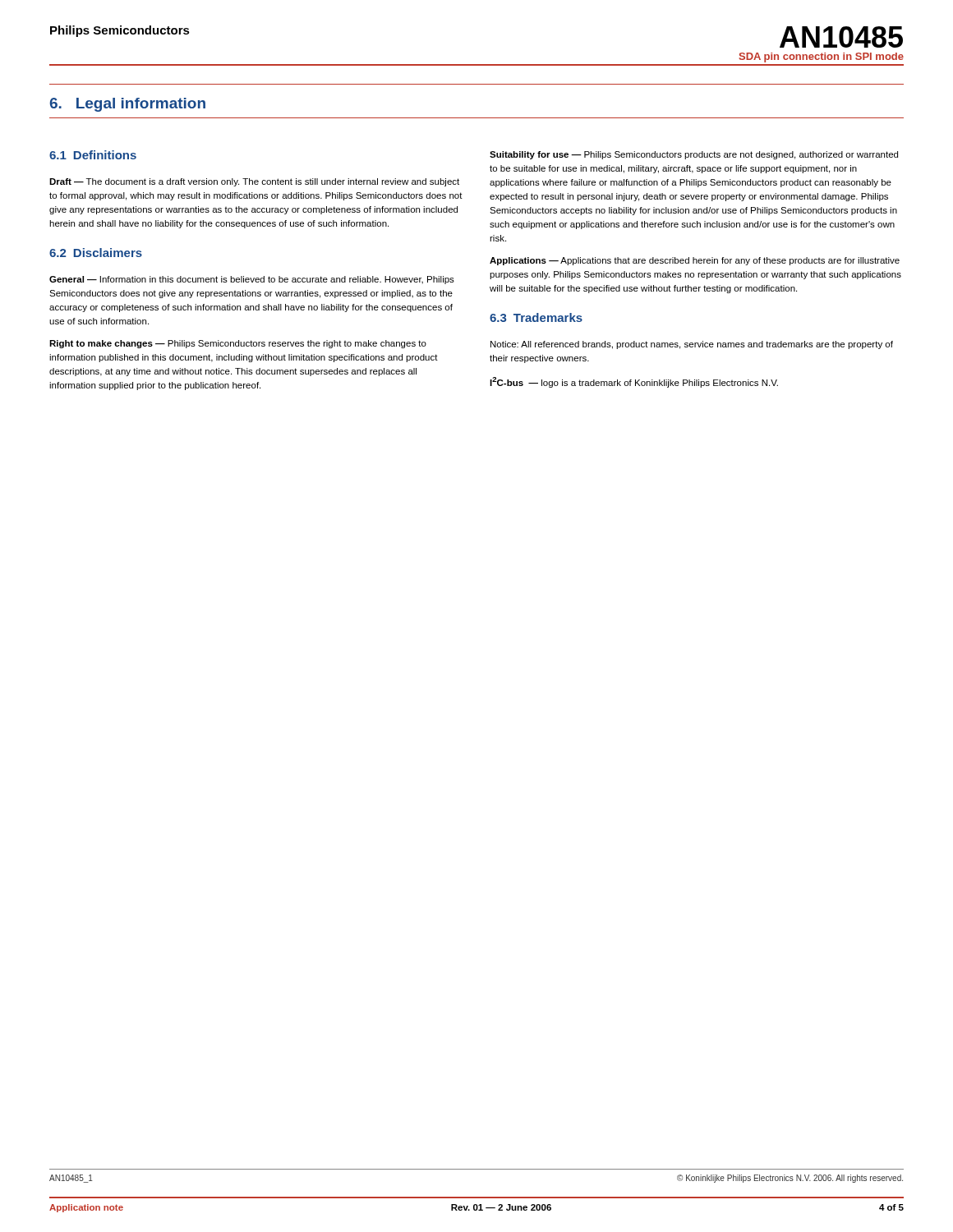The image size is (953, 1232).
Task: Locate the block of text that opens with "Applications — Applications that are described"
Action: [695, 274]
